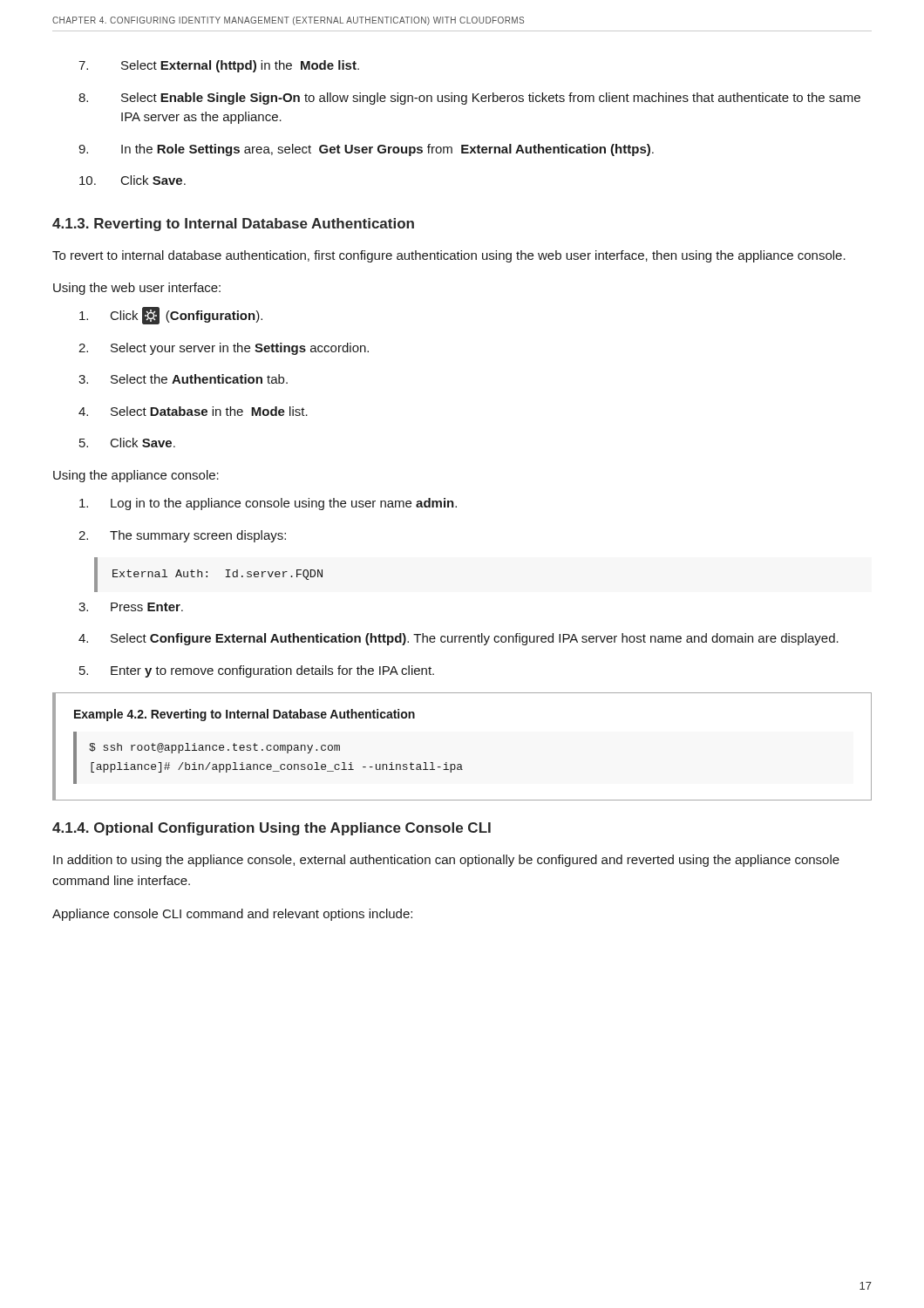Navigate to the passage starting "To revert to internal database"
This screenshot has width=924, height=1308.
(x=449, y=255)
